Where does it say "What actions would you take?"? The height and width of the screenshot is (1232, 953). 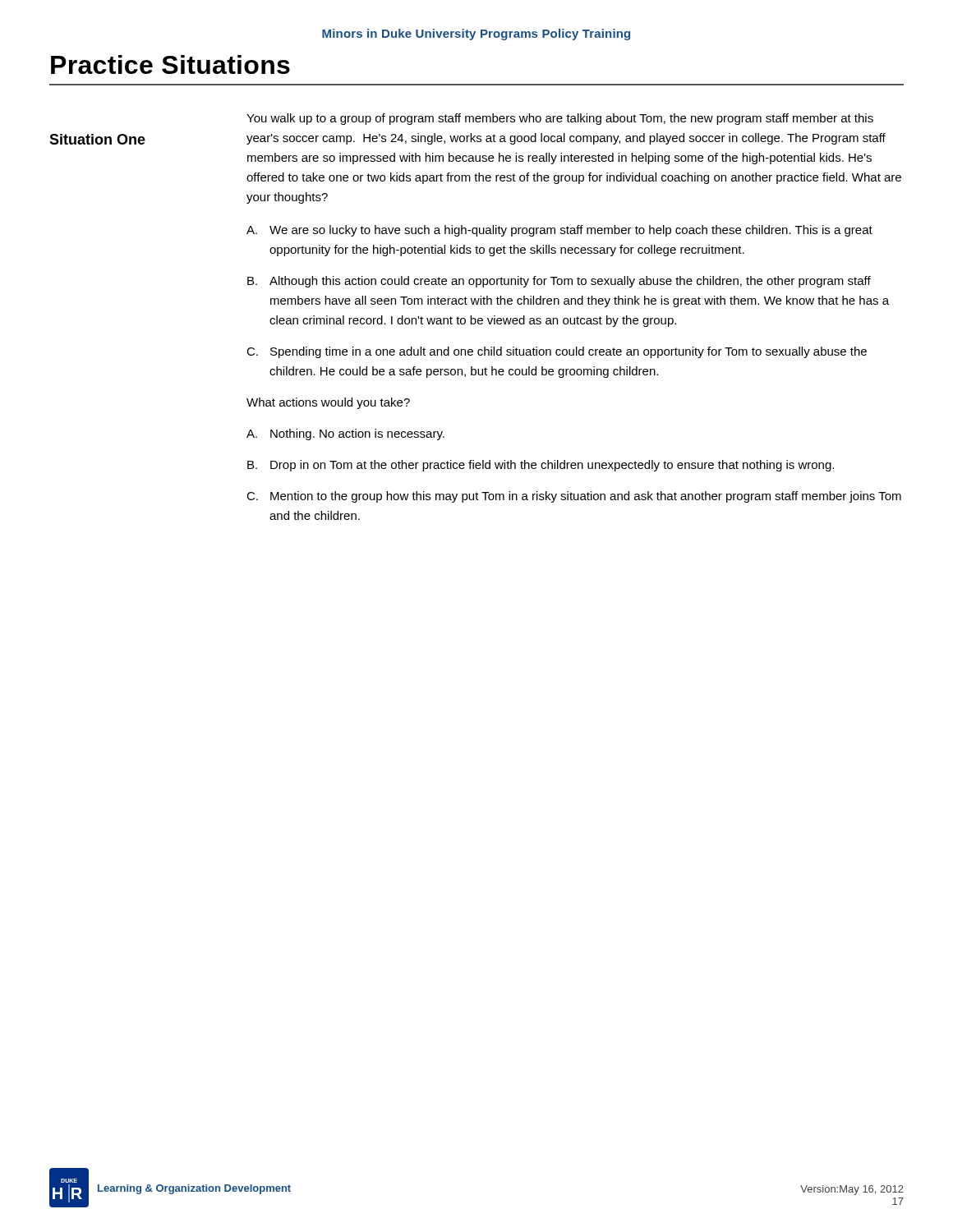[328, 402]
